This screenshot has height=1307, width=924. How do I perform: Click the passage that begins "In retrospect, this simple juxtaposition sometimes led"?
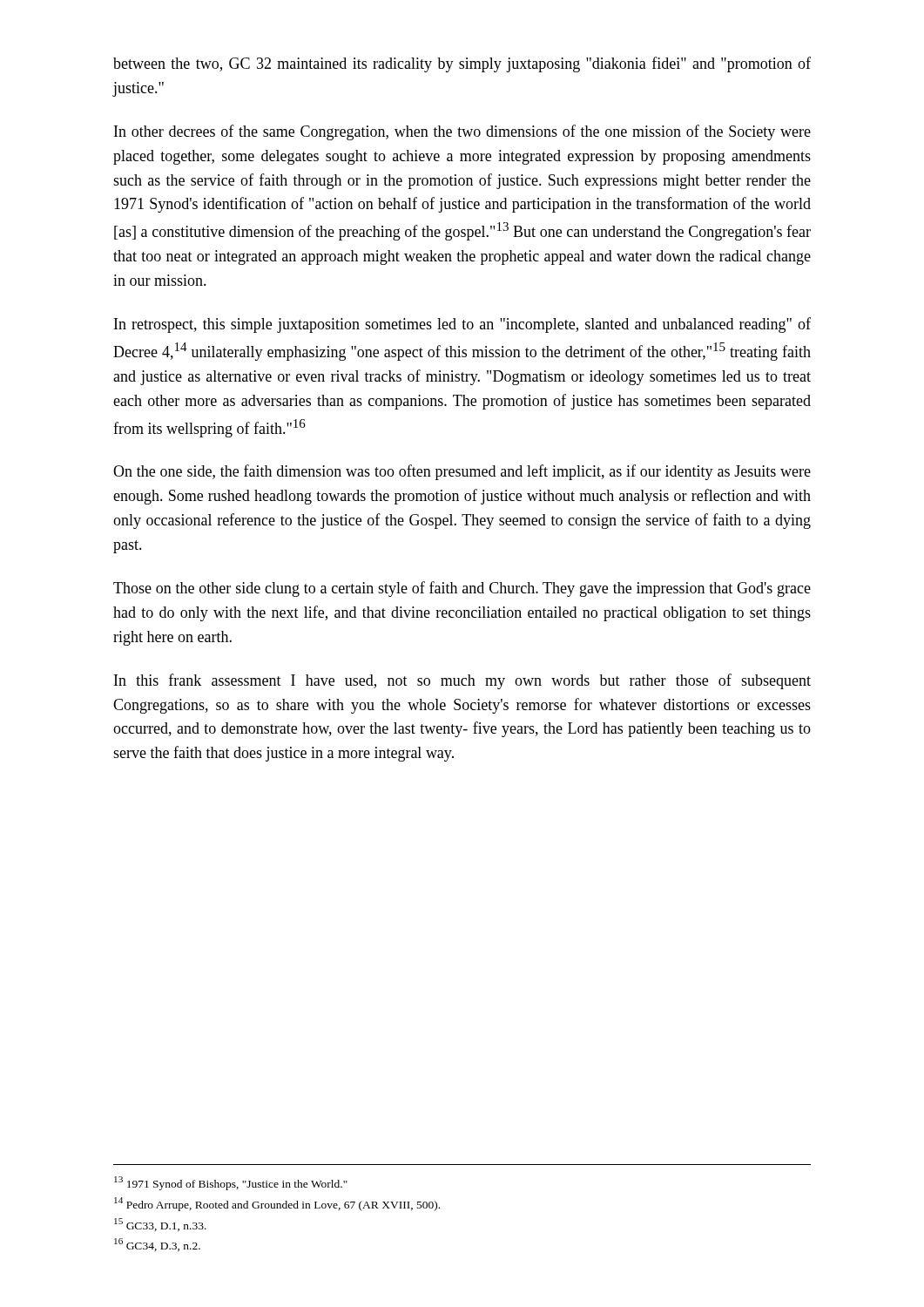(x=462, y=376)
